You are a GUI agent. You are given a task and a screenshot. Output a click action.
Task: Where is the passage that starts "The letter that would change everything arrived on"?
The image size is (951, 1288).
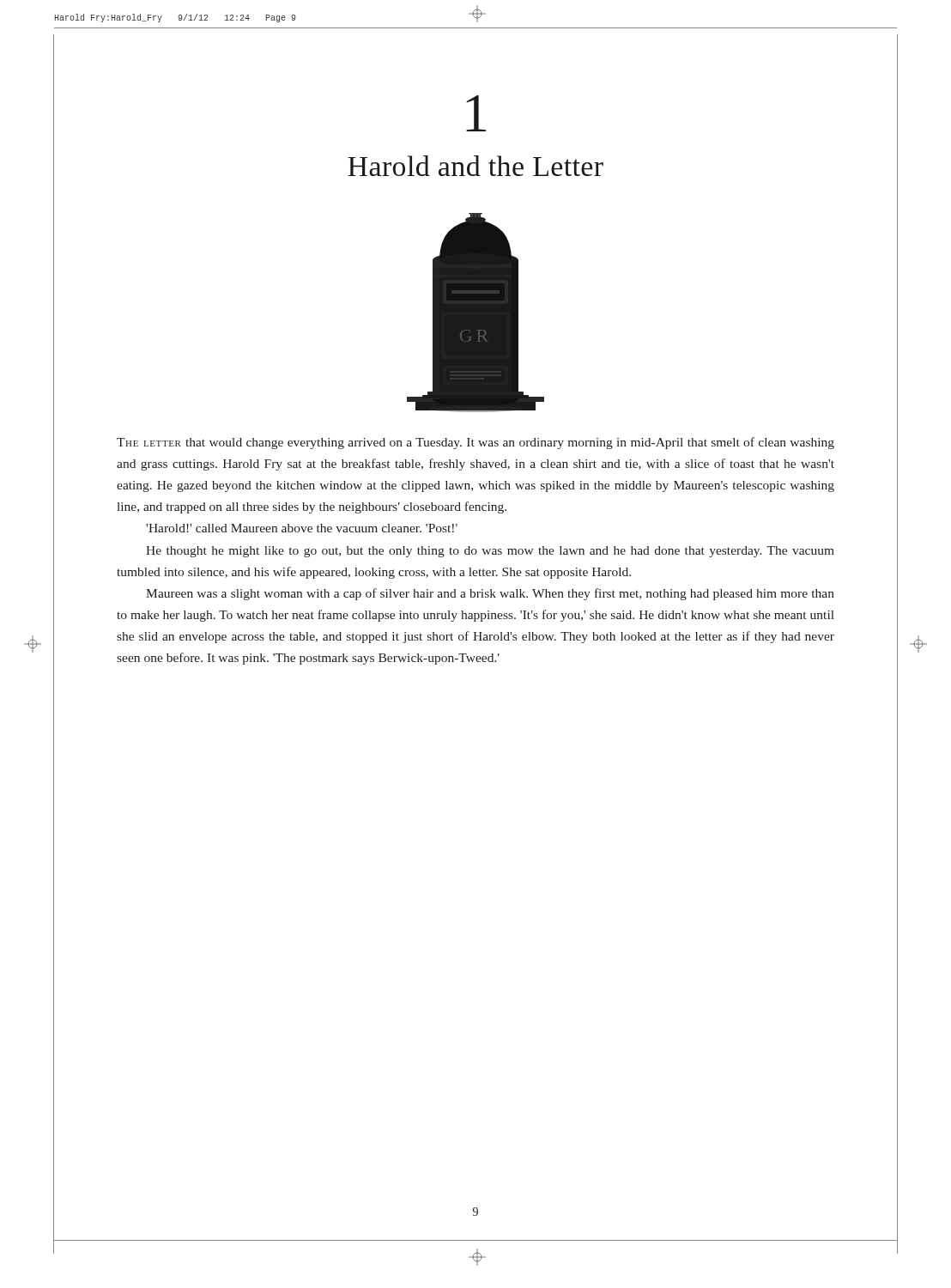coord(476,550)
